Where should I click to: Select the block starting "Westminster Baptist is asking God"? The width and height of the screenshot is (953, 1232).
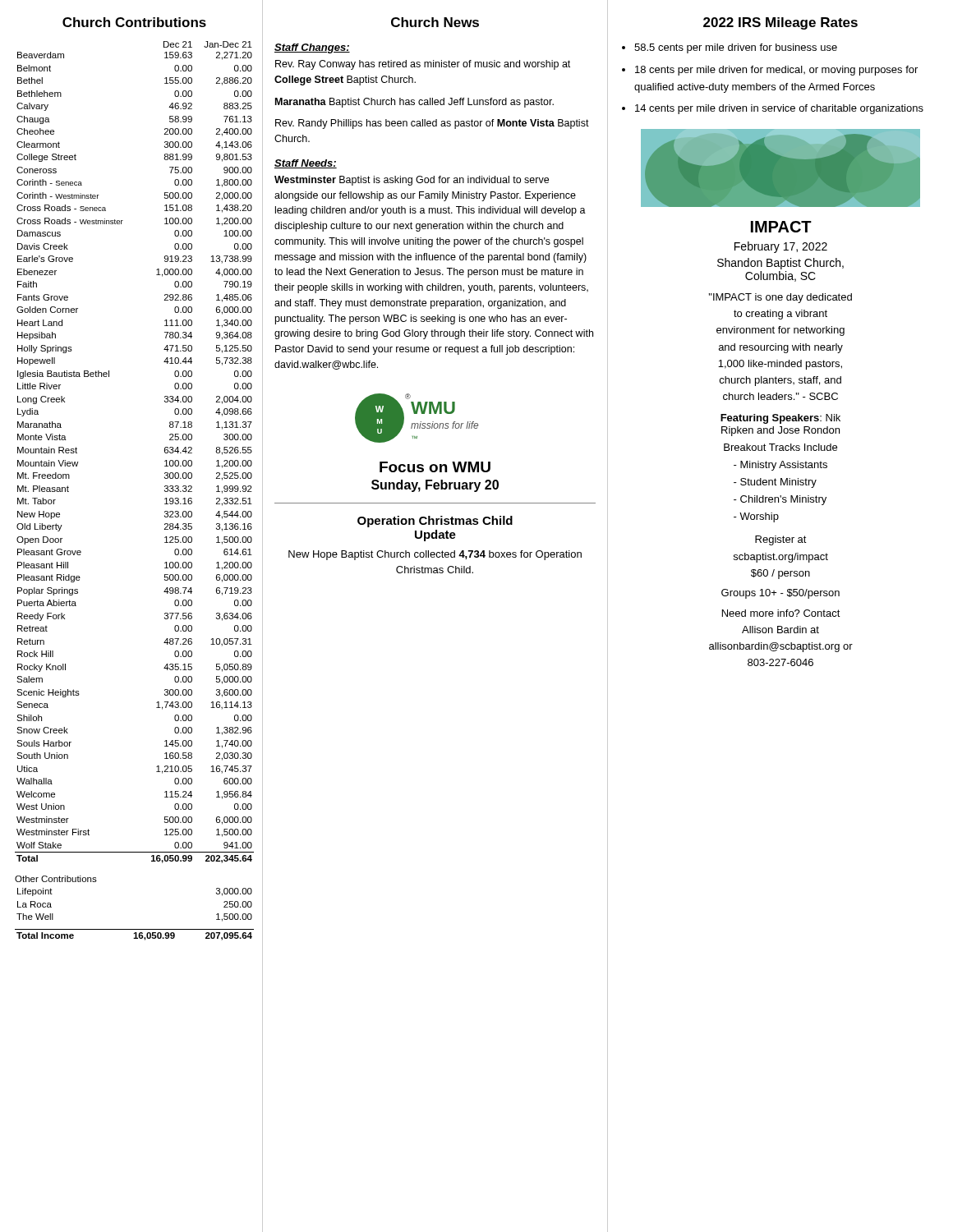tap(434, 272)
